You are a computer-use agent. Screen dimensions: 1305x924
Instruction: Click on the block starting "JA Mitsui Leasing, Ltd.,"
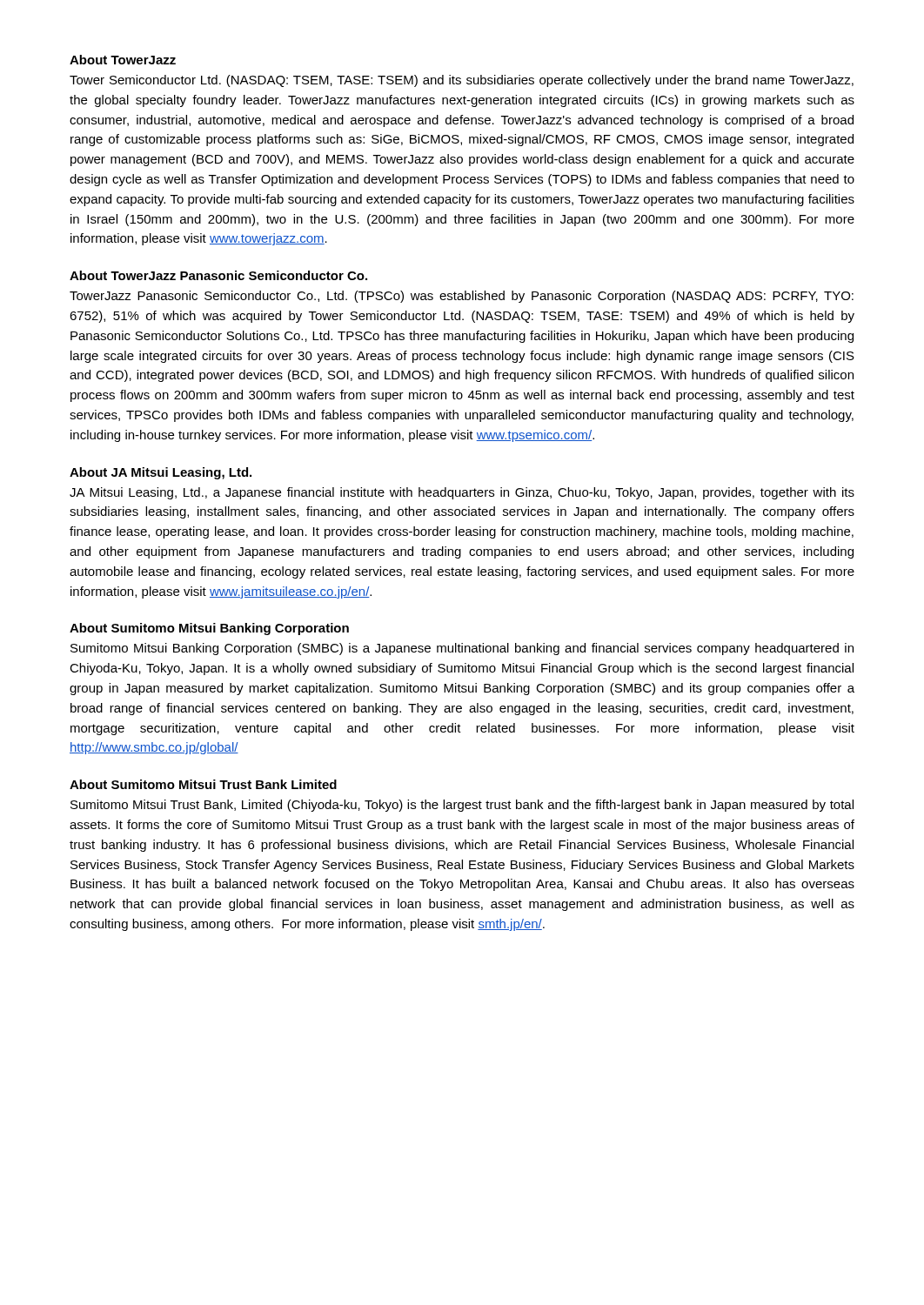click(462, 541)
